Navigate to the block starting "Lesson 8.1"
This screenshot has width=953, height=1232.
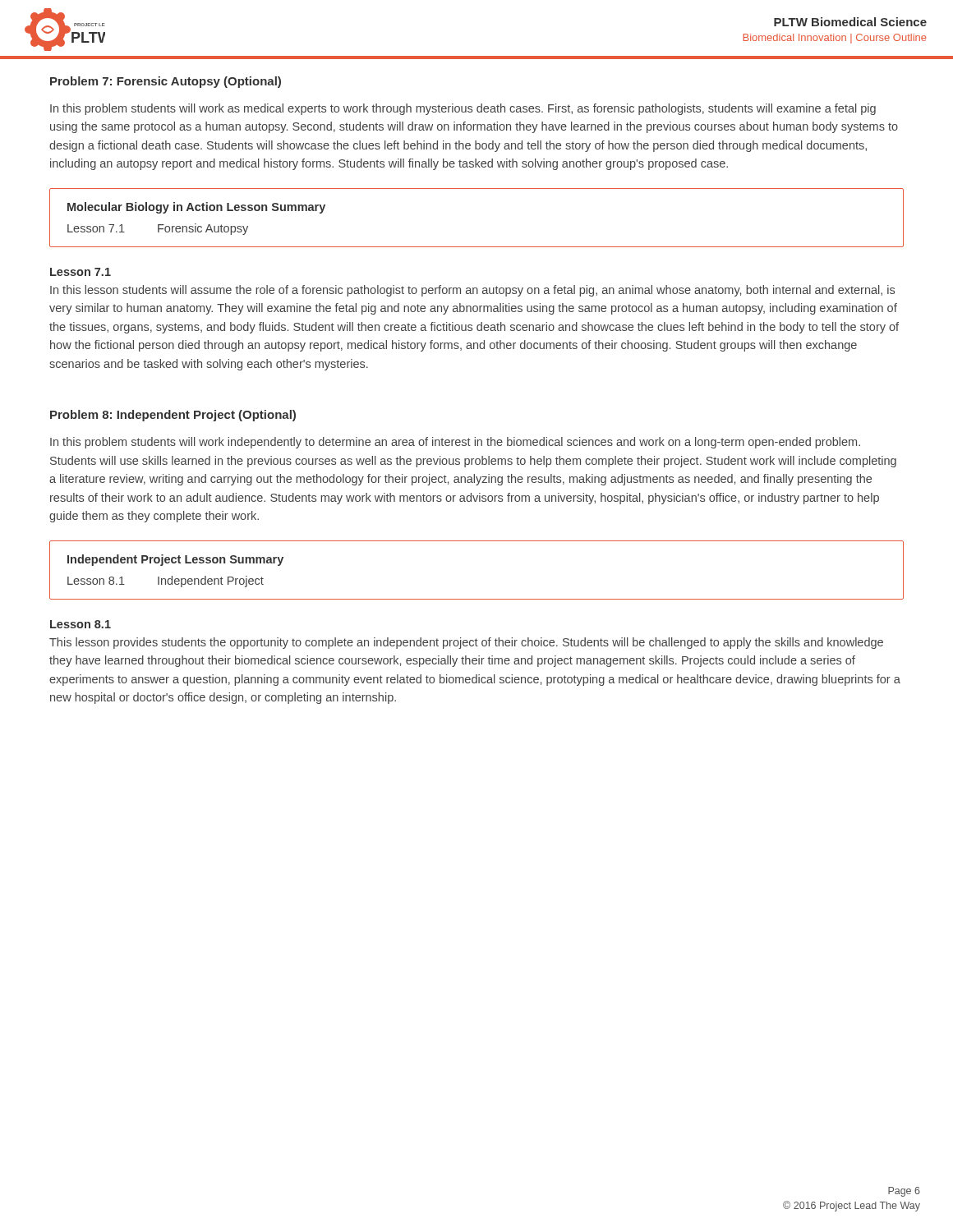80,624
